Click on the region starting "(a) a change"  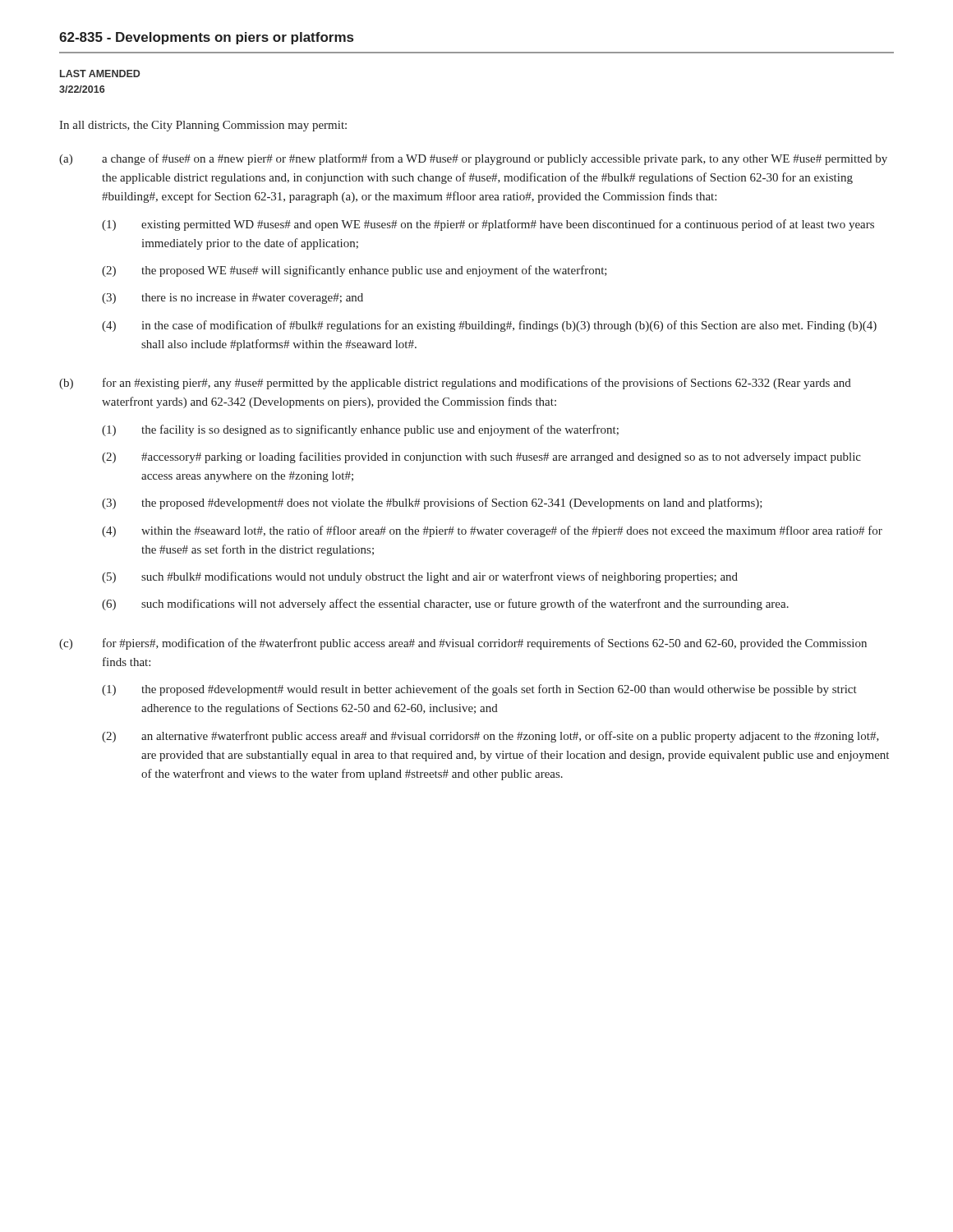tap(476, 256)
